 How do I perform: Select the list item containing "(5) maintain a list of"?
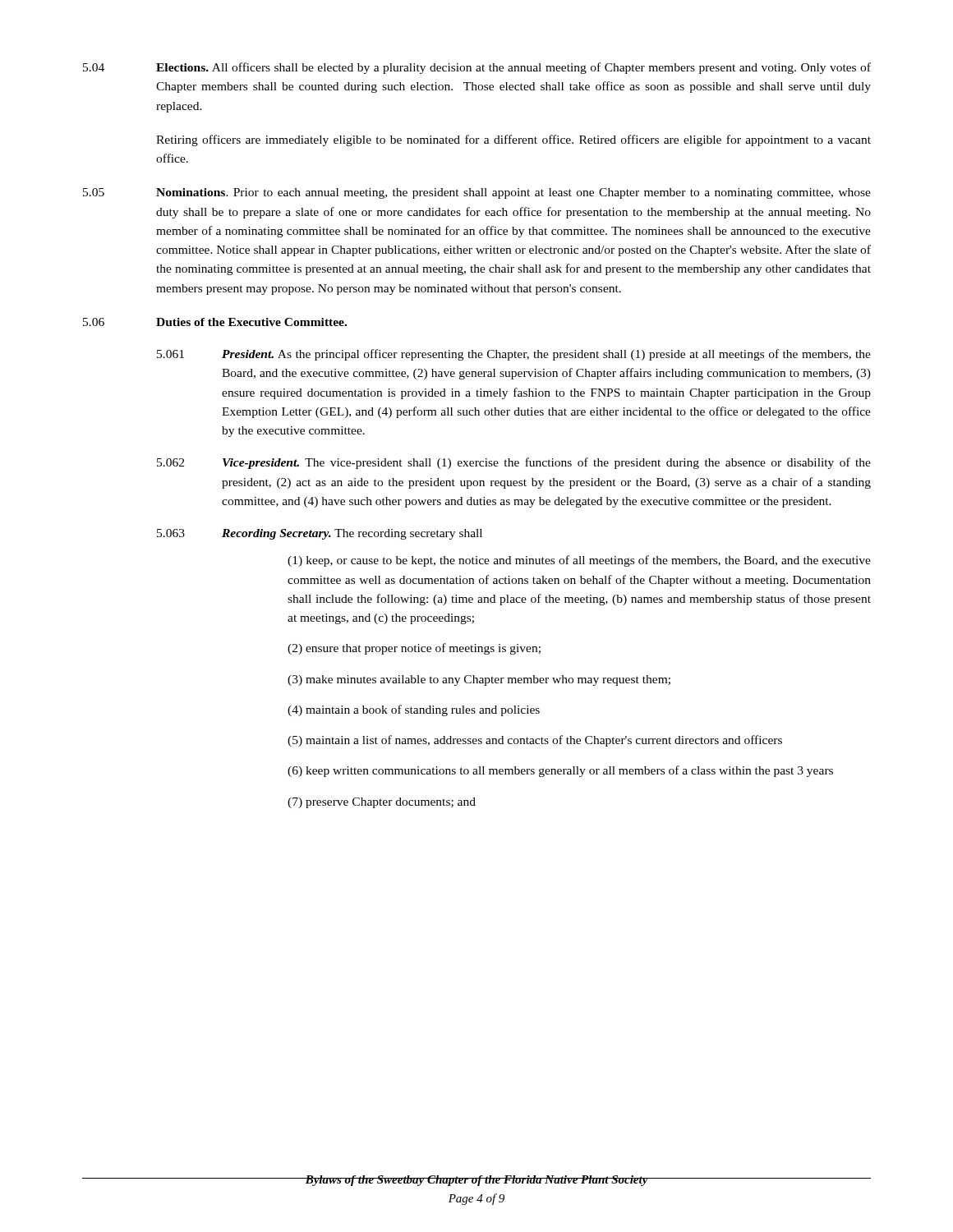coord(535,740)
